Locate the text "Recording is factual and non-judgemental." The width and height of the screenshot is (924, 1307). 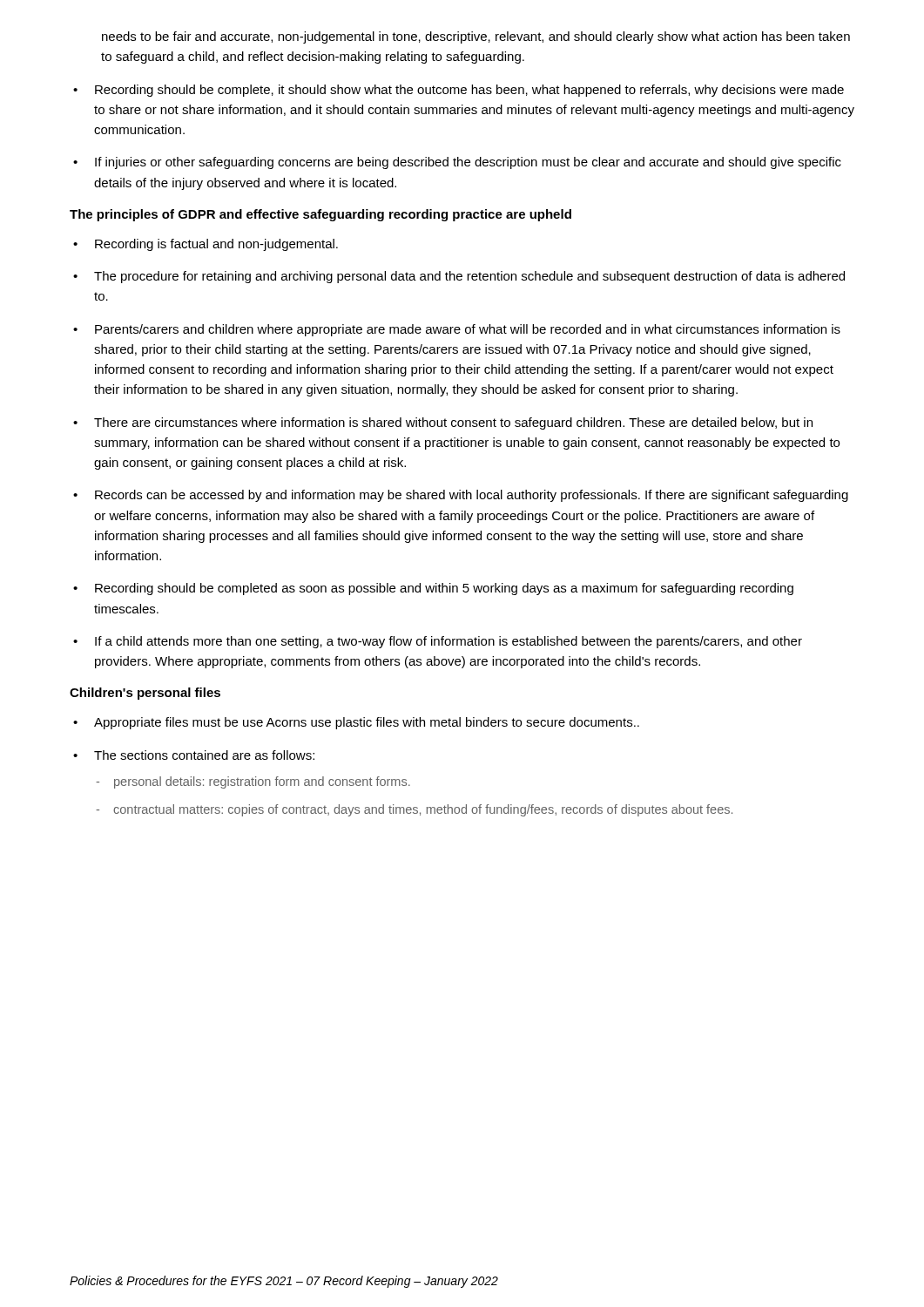pos(216,243)
